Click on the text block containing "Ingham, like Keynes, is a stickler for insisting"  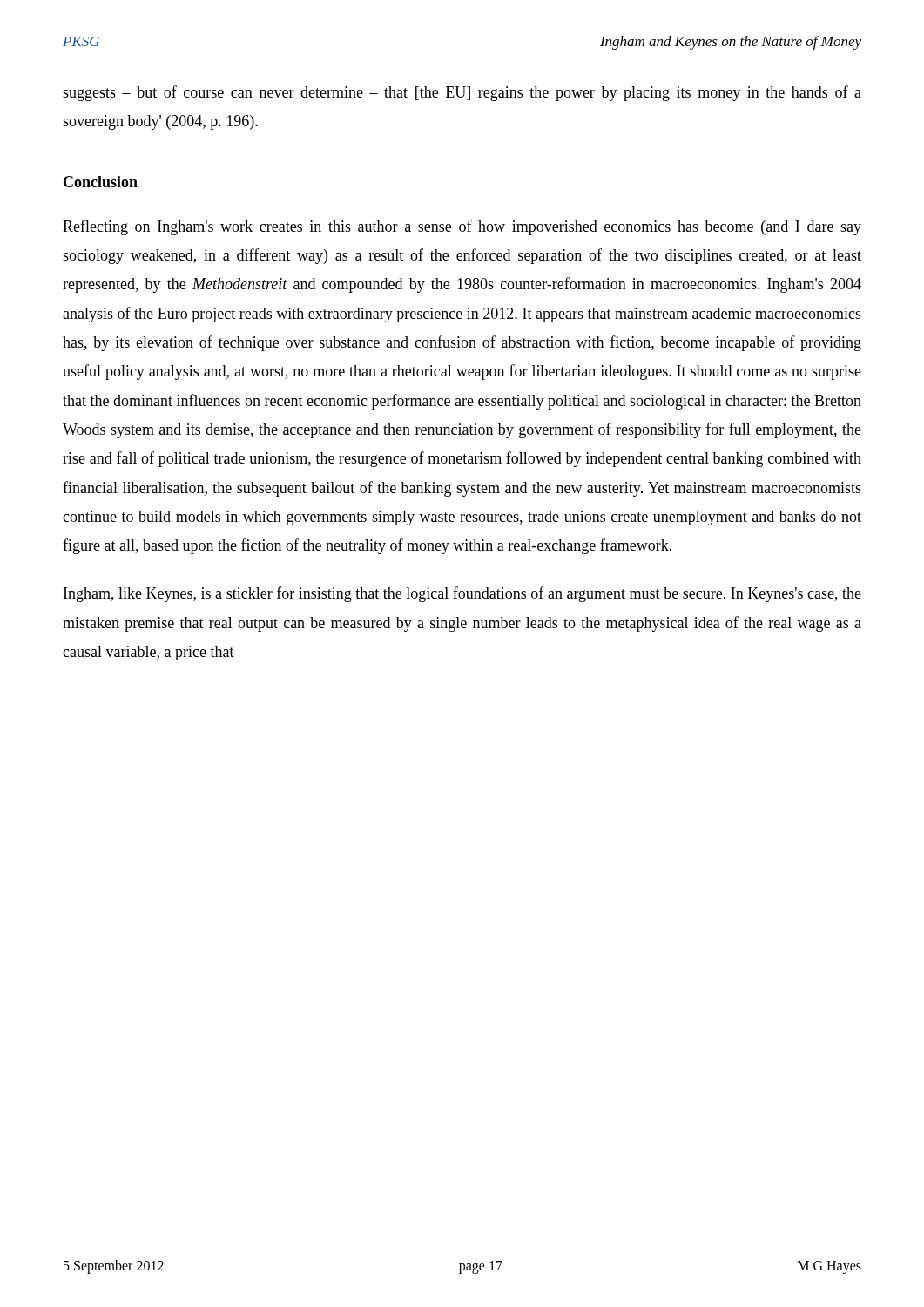pyautogui.click(x=462, y=623)
